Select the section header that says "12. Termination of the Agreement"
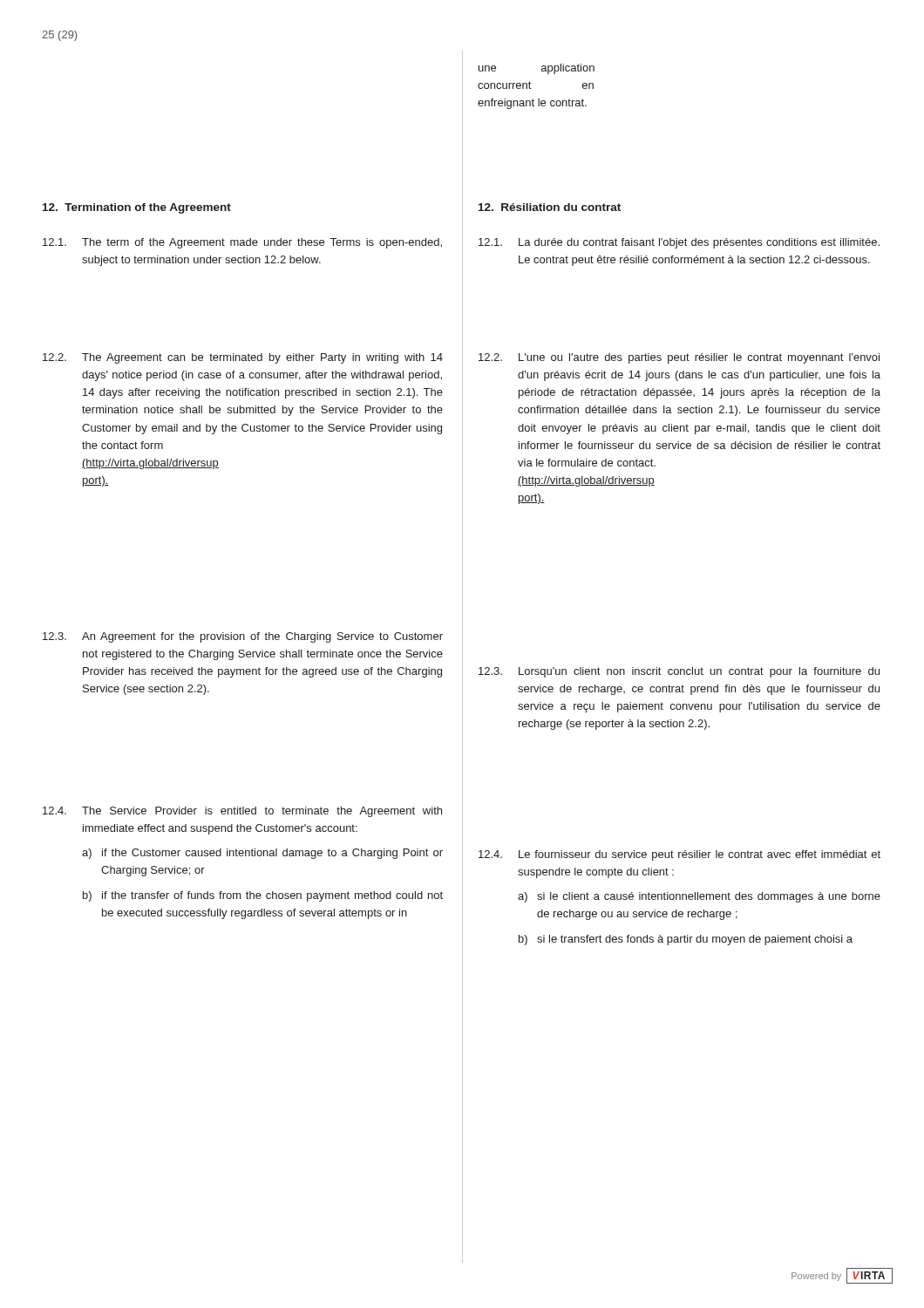The height and width of the screenshot is (1308, 924). [136, 207]
